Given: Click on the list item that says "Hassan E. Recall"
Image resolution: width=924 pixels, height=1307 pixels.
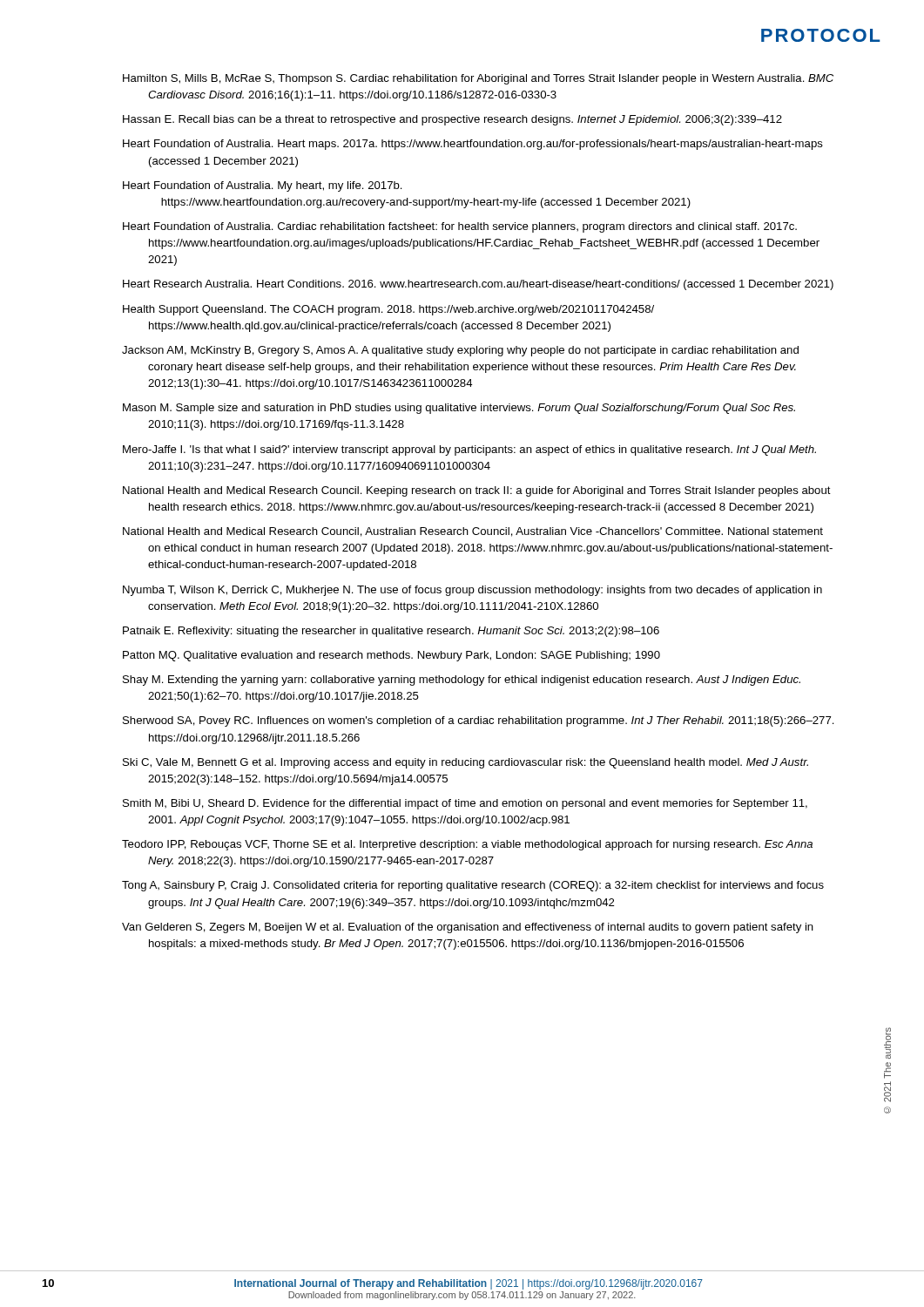Looking at the screenshot, I should [452, 119].
